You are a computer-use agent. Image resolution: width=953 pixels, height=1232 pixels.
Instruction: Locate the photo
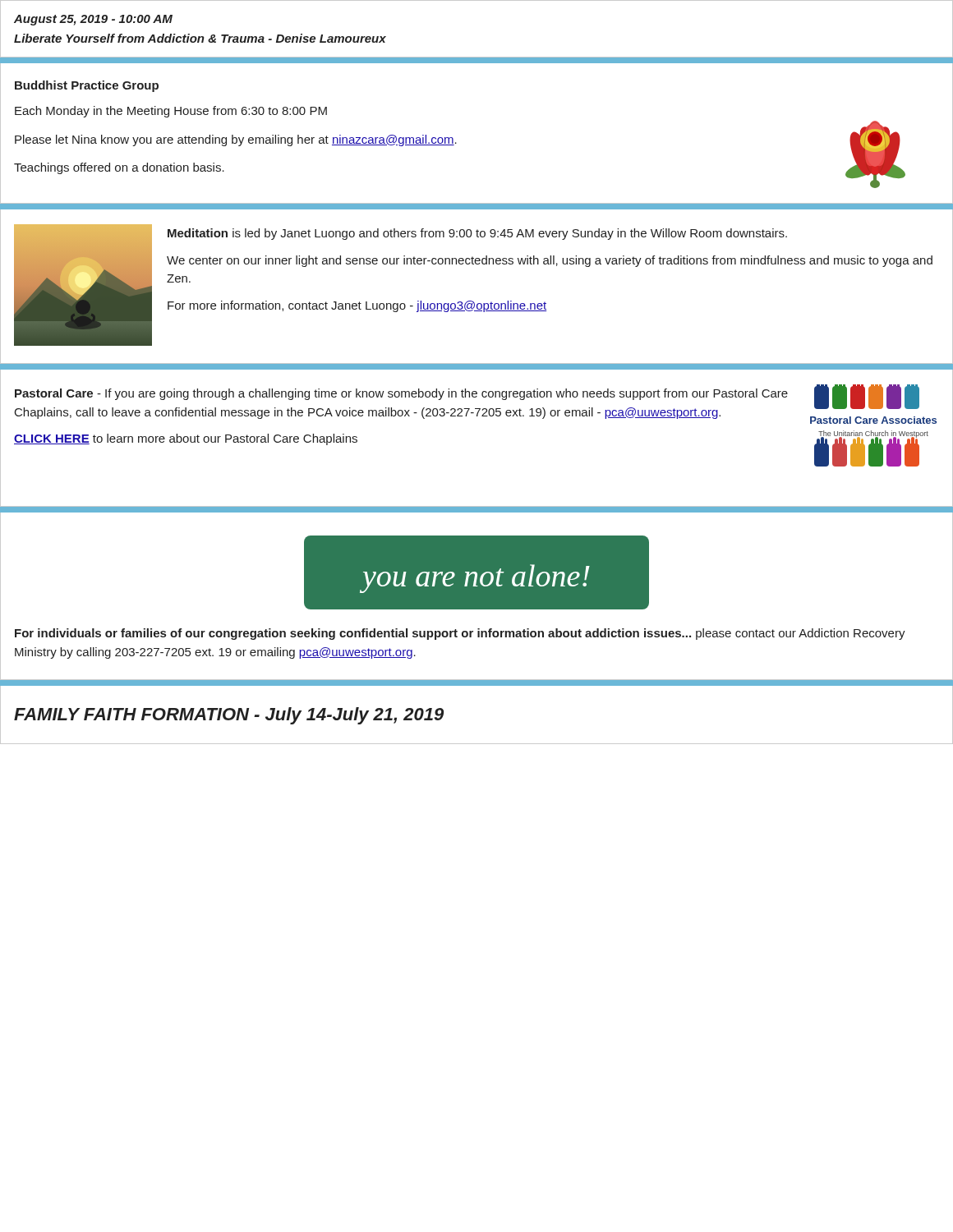coord(83,286)
